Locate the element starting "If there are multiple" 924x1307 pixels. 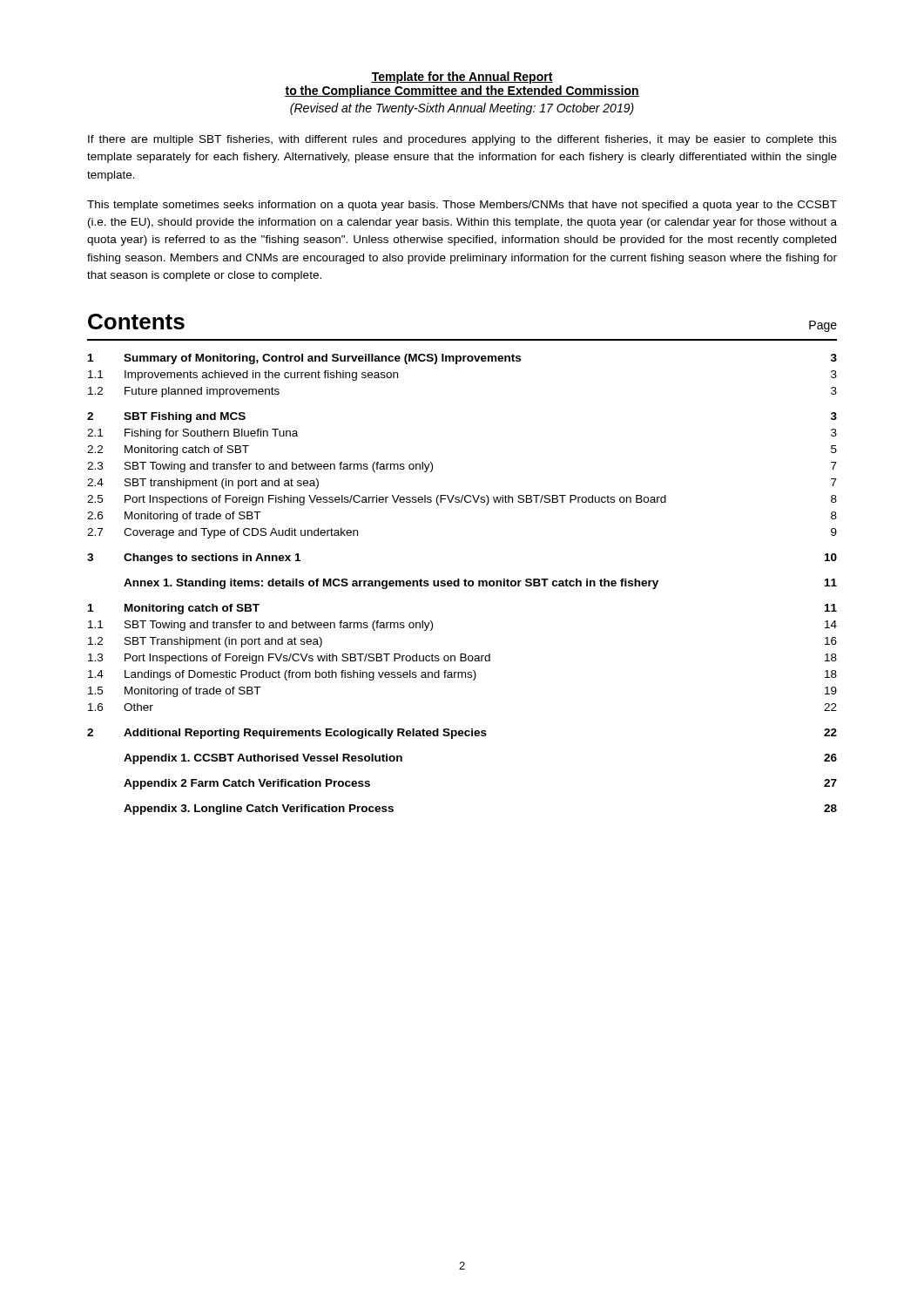(462, 157)
